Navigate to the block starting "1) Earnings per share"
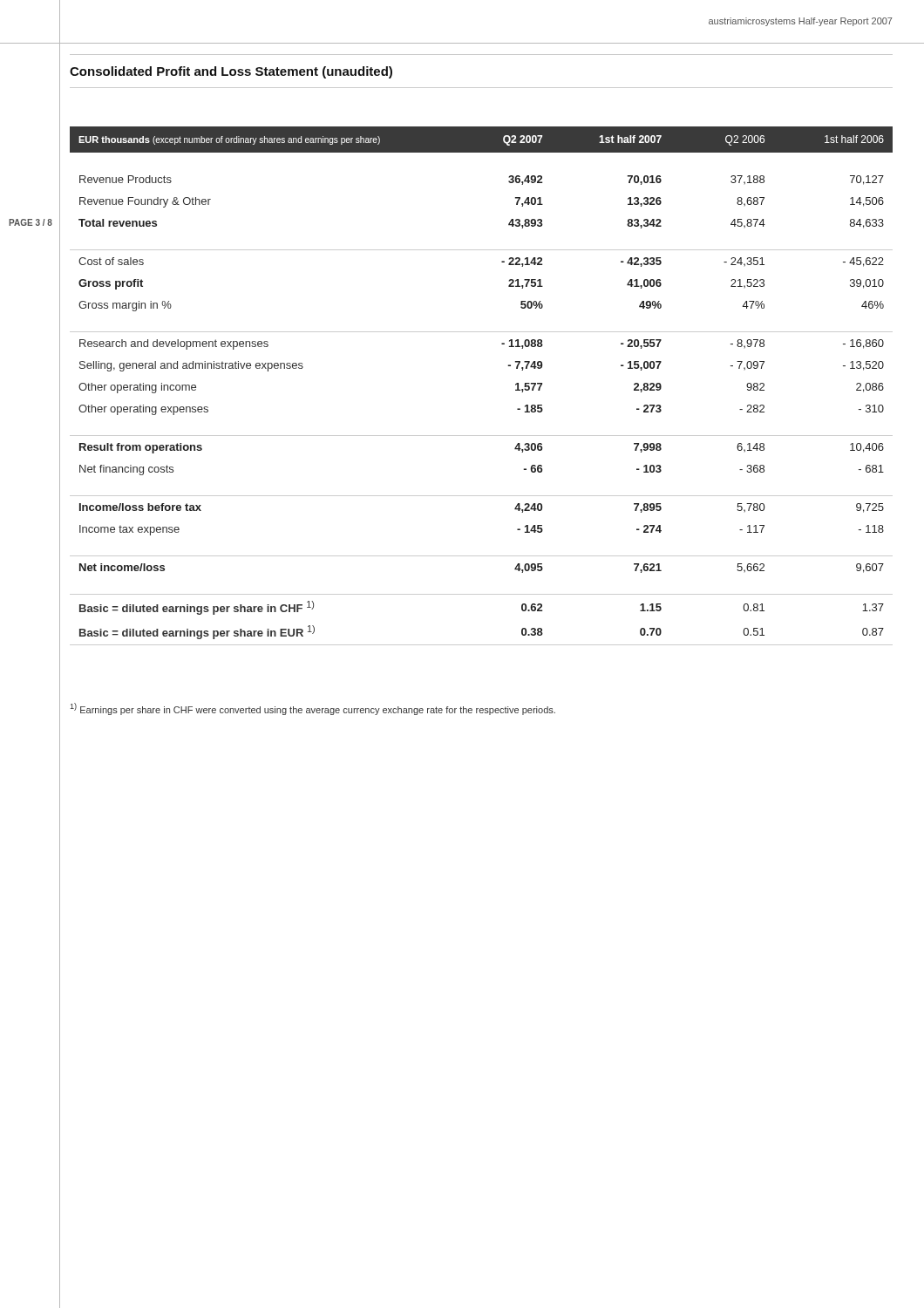Viewport: 924px width, 1308px height. click(x=313, y=708)
